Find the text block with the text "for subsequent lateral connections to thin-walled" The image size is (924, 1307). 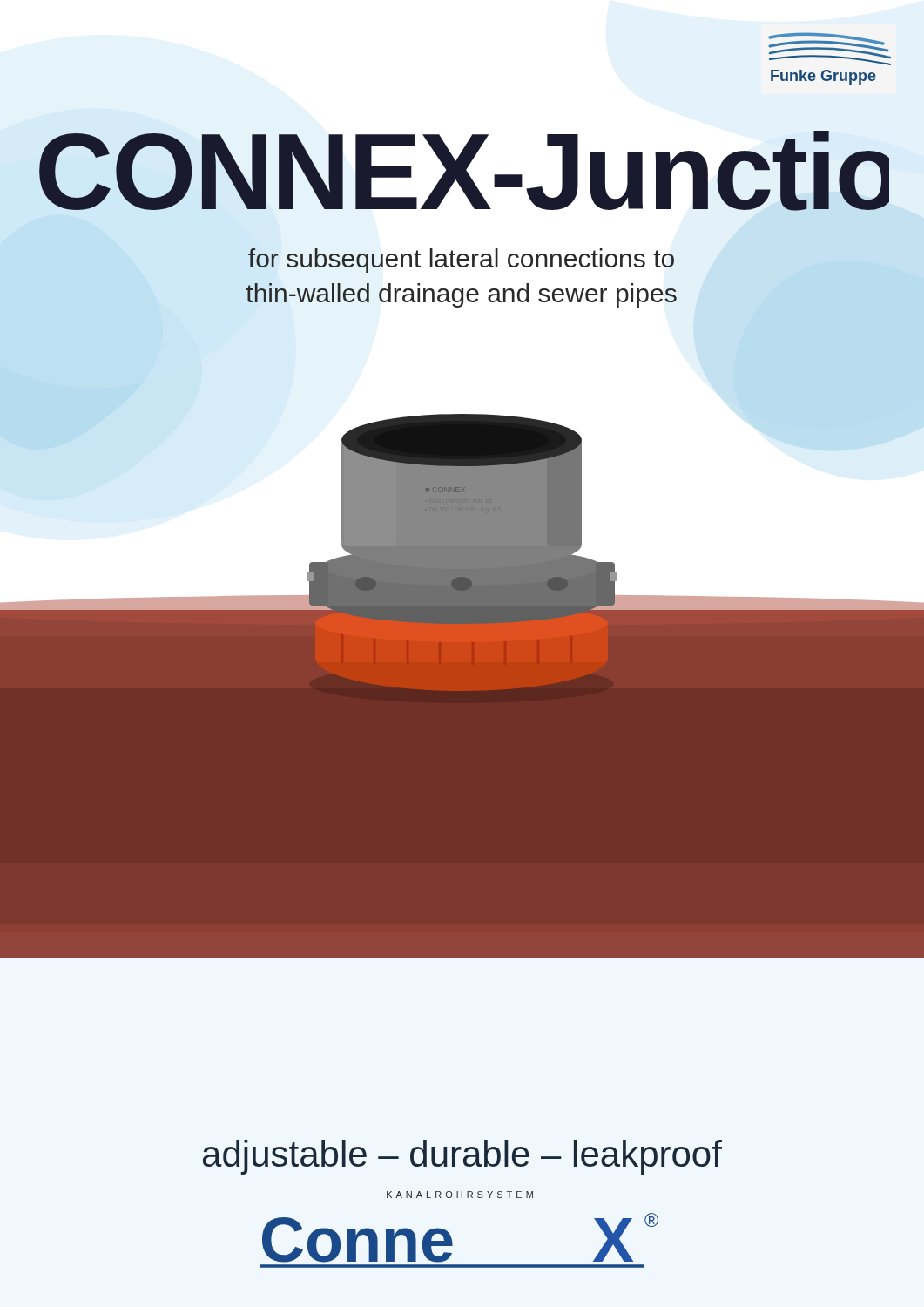point(462,279)
